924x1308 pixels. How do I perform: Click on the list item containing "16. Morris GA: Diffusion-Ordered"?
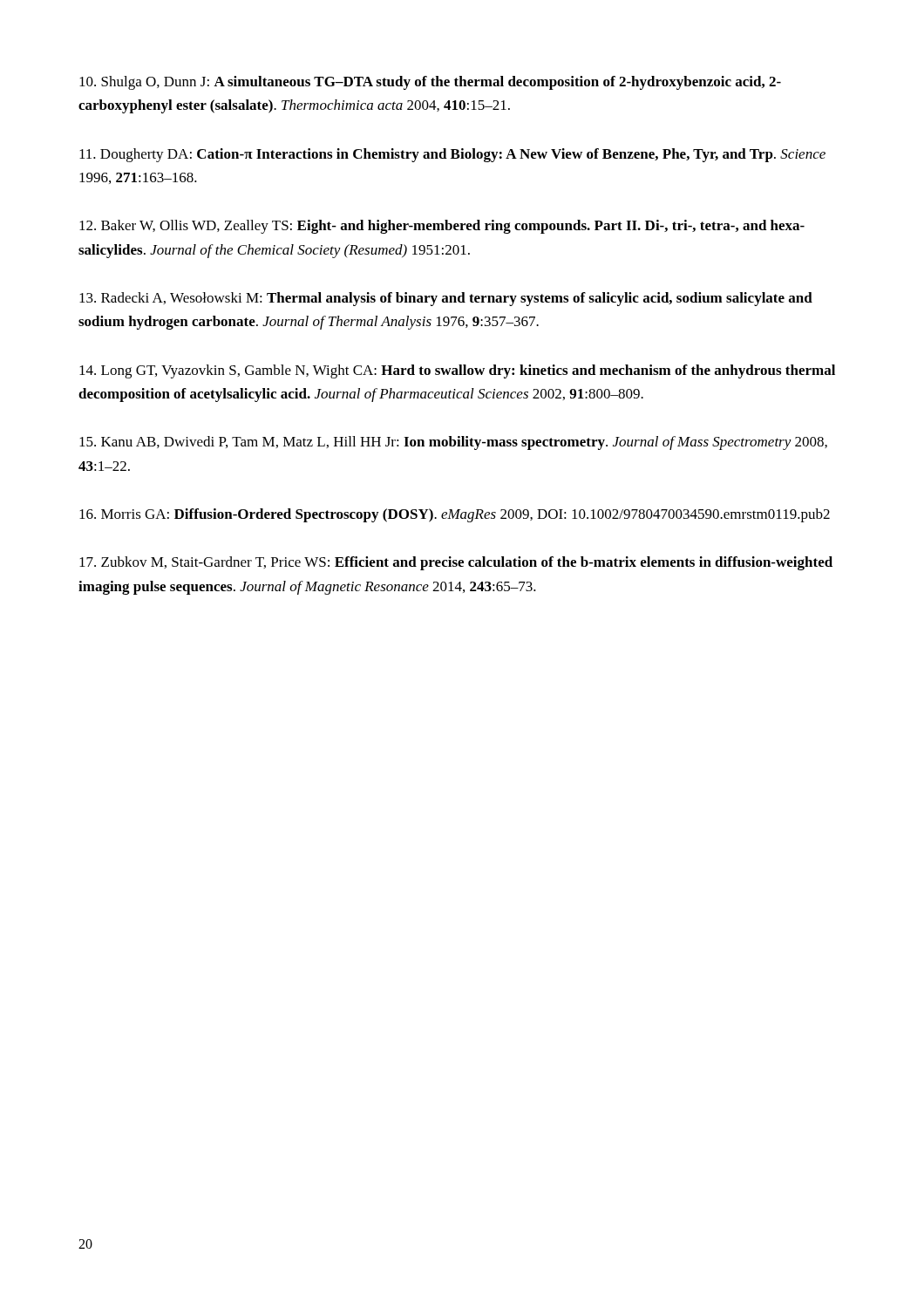click(454, 514)
